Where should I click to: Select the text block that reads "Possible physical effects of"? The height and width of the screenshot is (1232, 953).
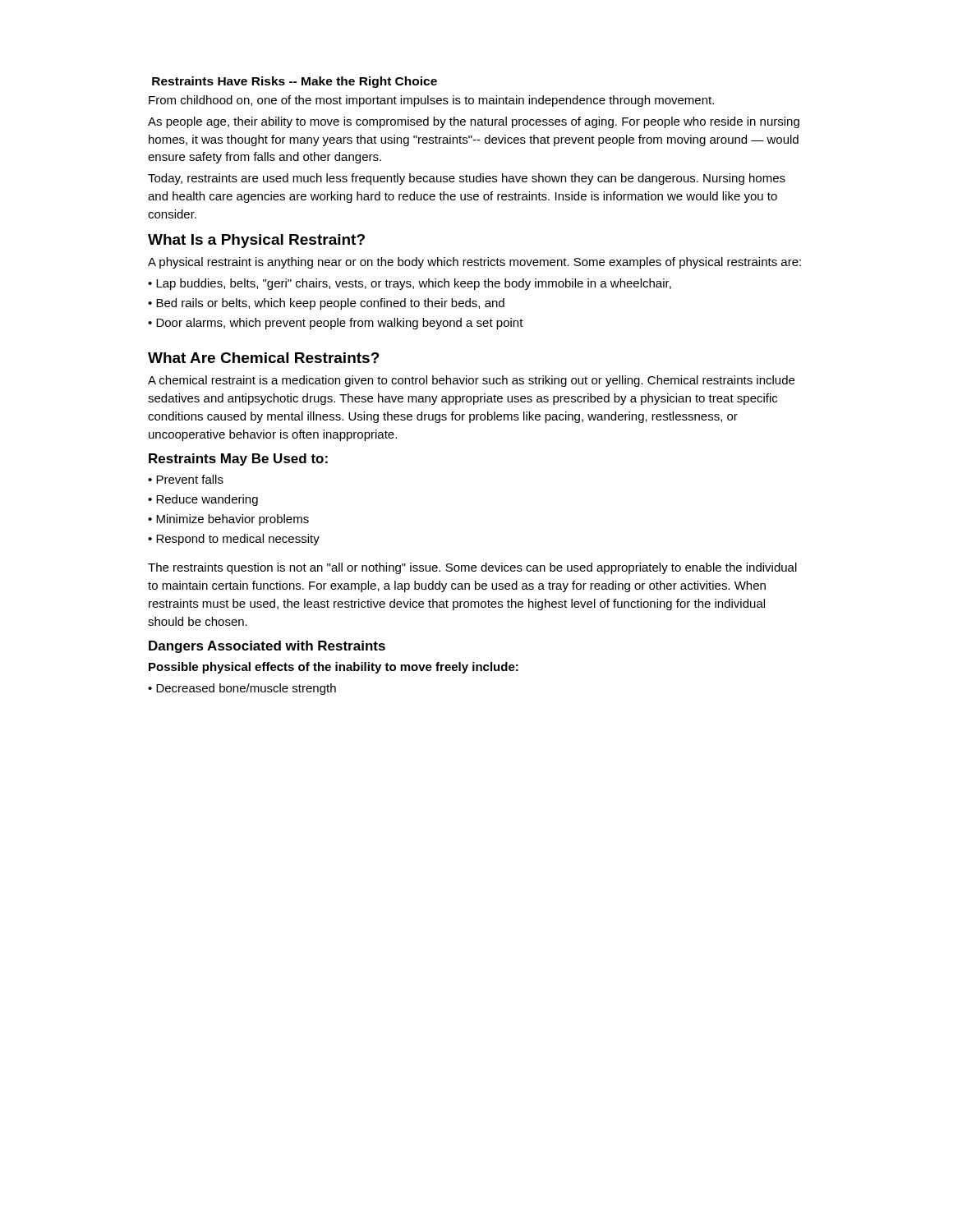pyautogui.click(x=334, y=667)
